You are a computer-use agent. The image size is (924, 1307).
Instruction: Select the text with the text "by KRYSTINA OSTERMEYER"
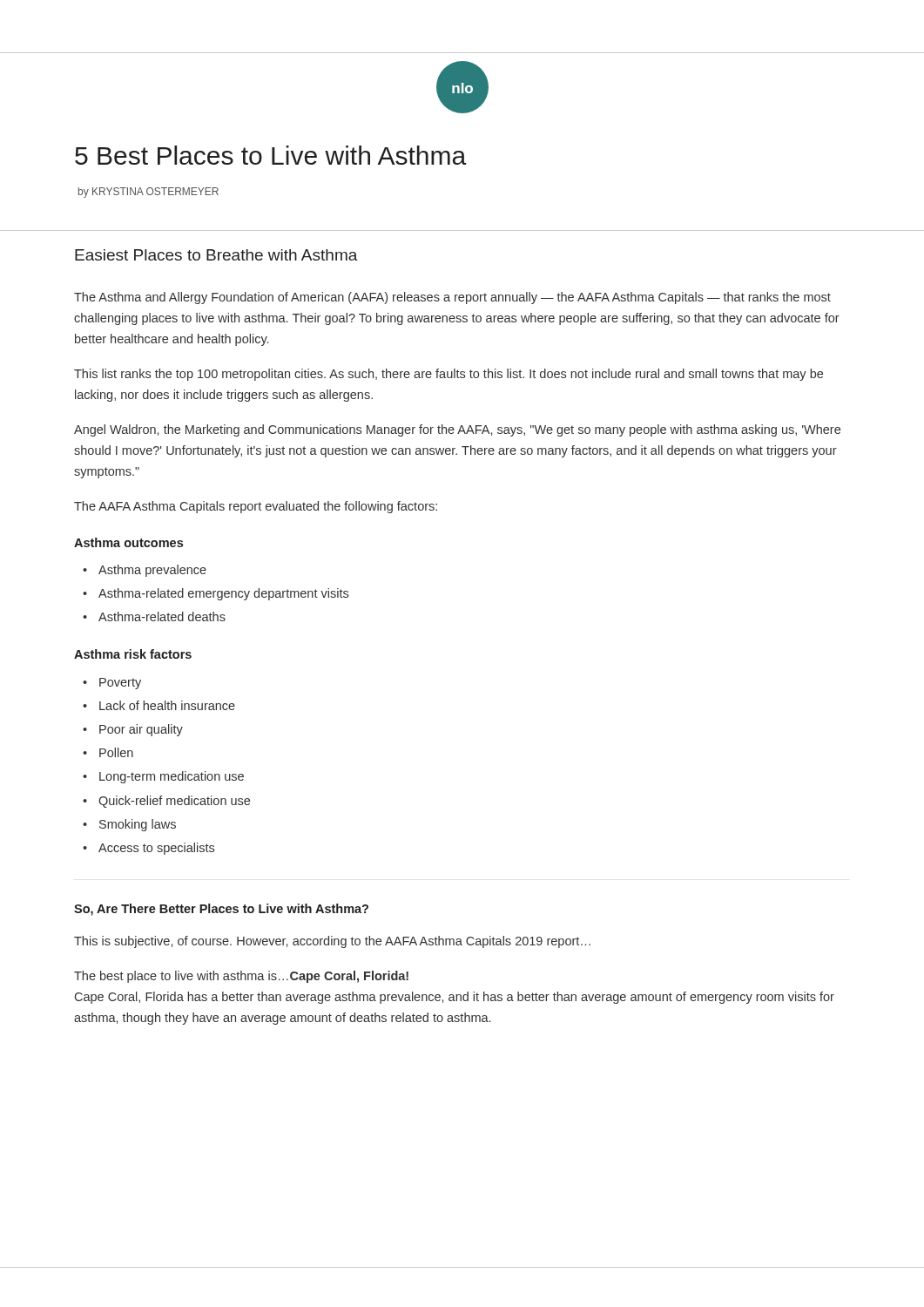[148, 193]
